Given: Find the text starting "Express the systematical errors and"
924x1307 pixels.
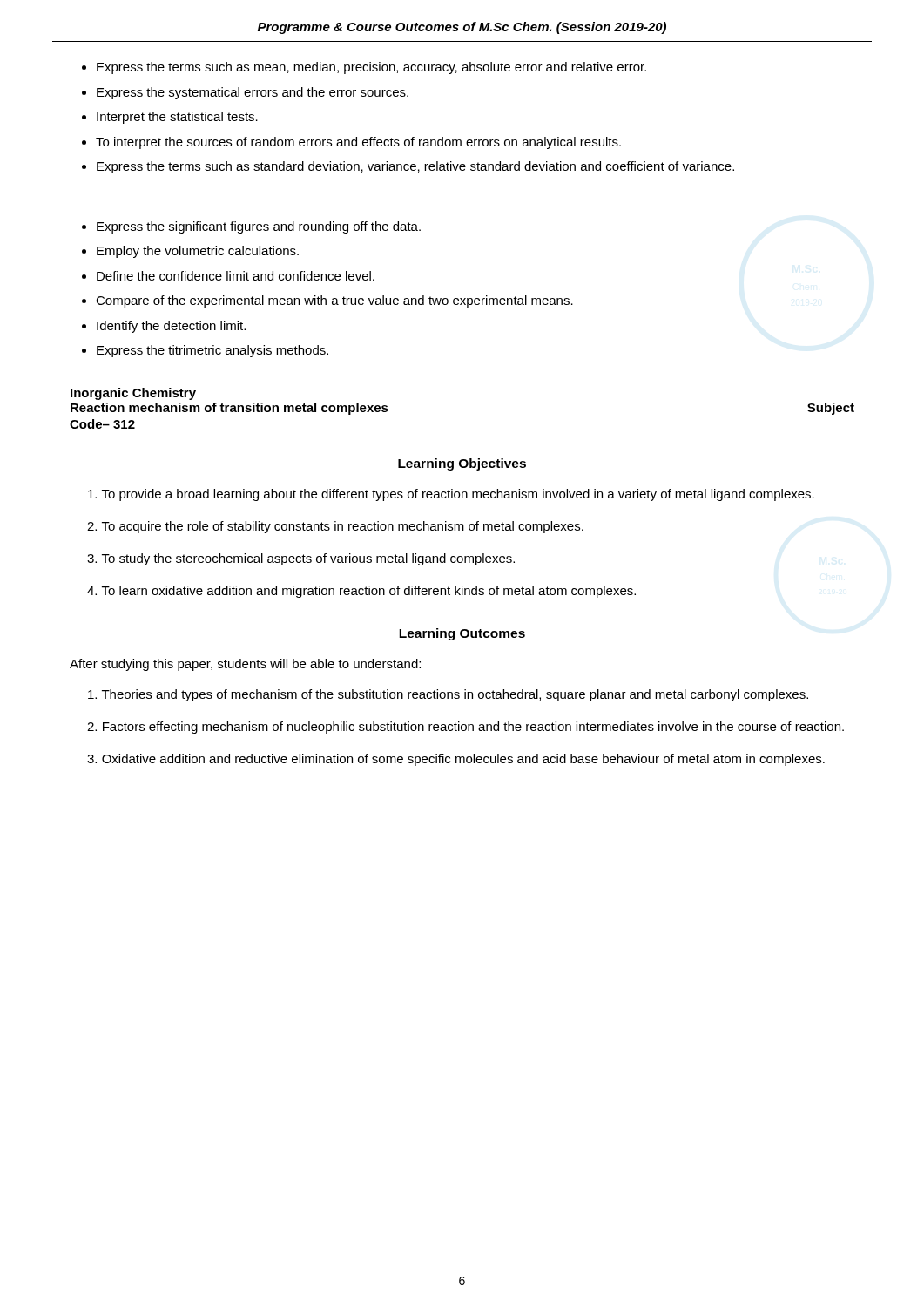Looking at the screenshot, I should click(x=253, y=93).
